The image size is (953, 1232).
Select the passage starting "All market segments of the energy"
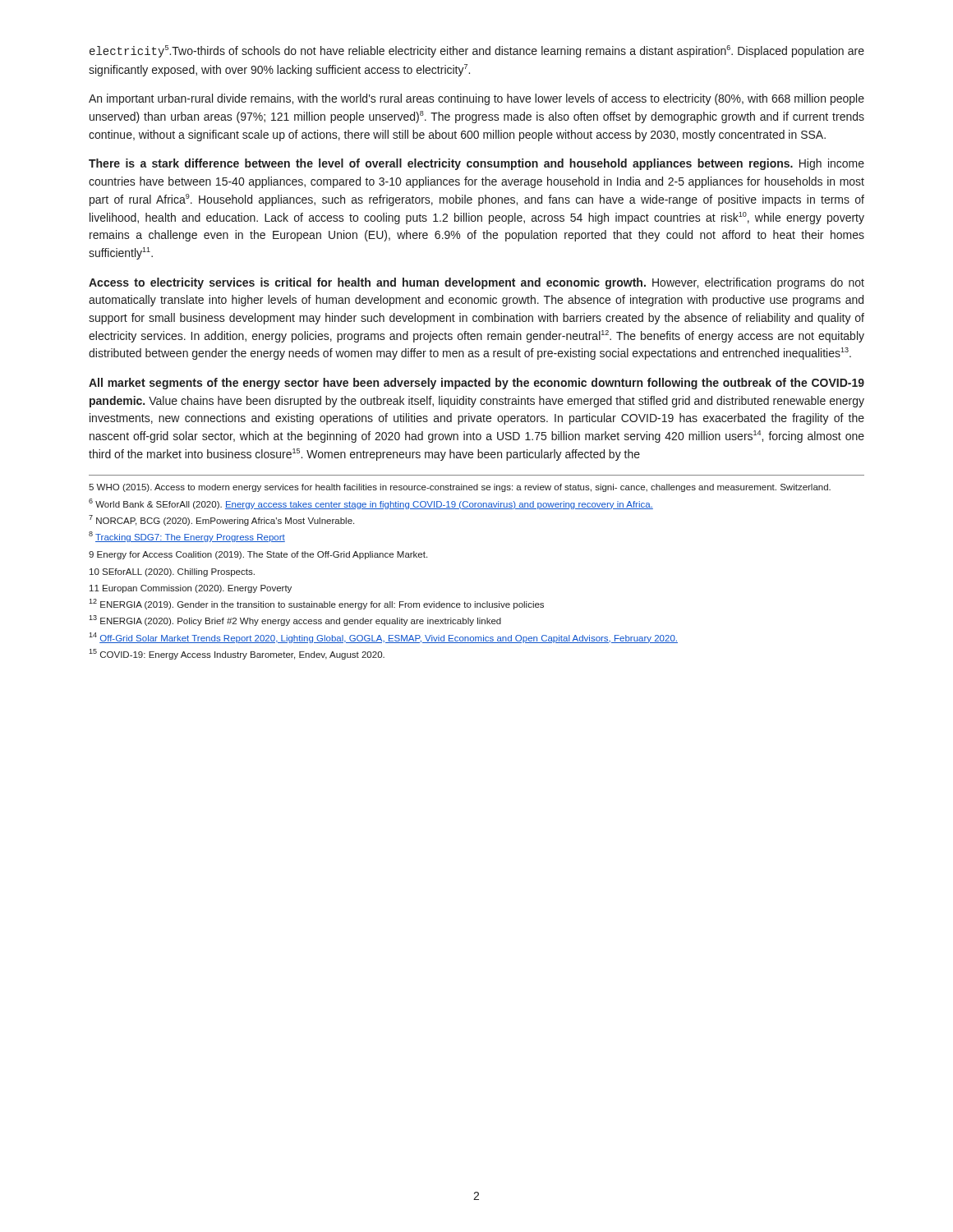pyautogui.click(x=476, y=418)
